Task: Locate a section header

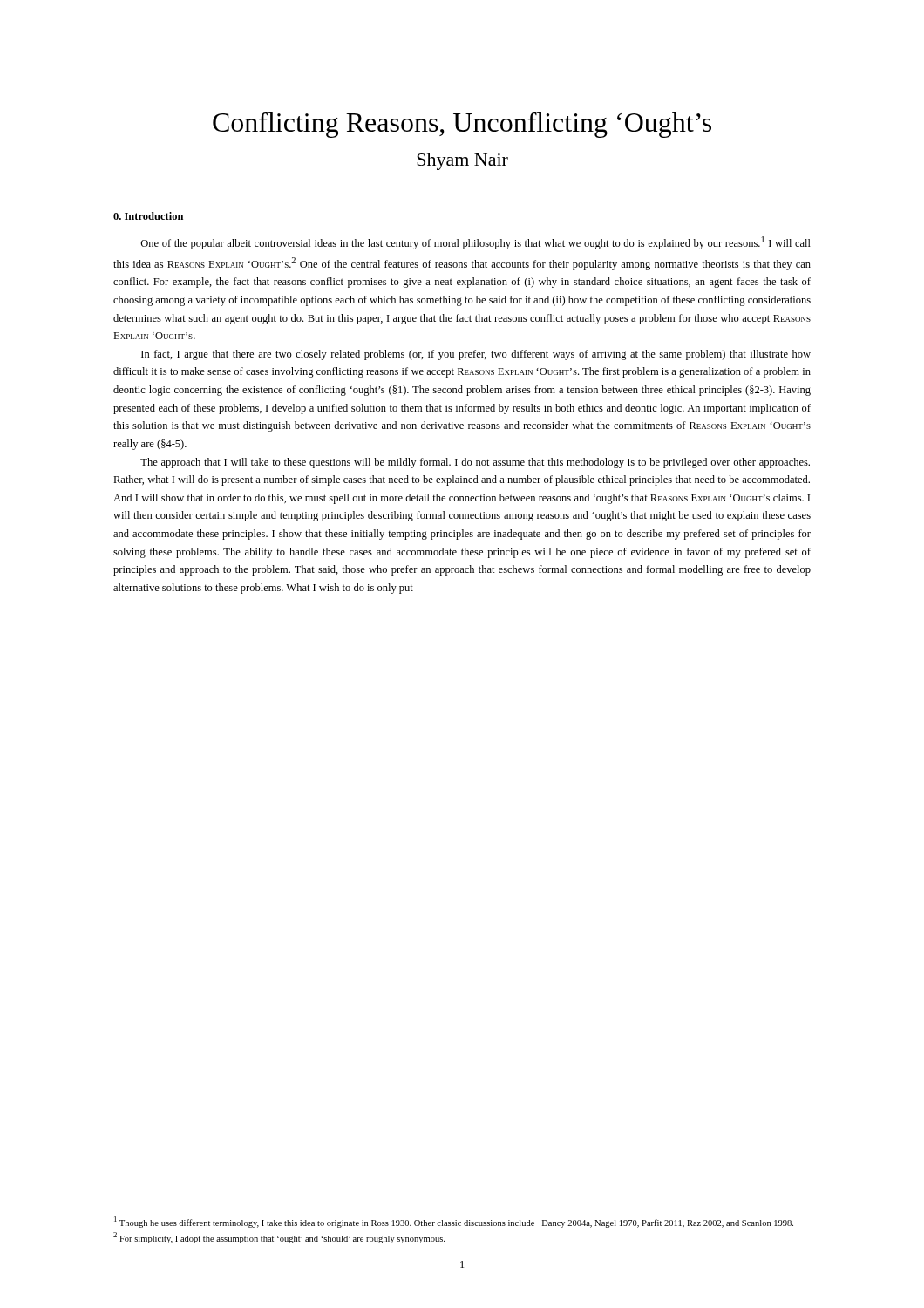Action: [148, 216]
